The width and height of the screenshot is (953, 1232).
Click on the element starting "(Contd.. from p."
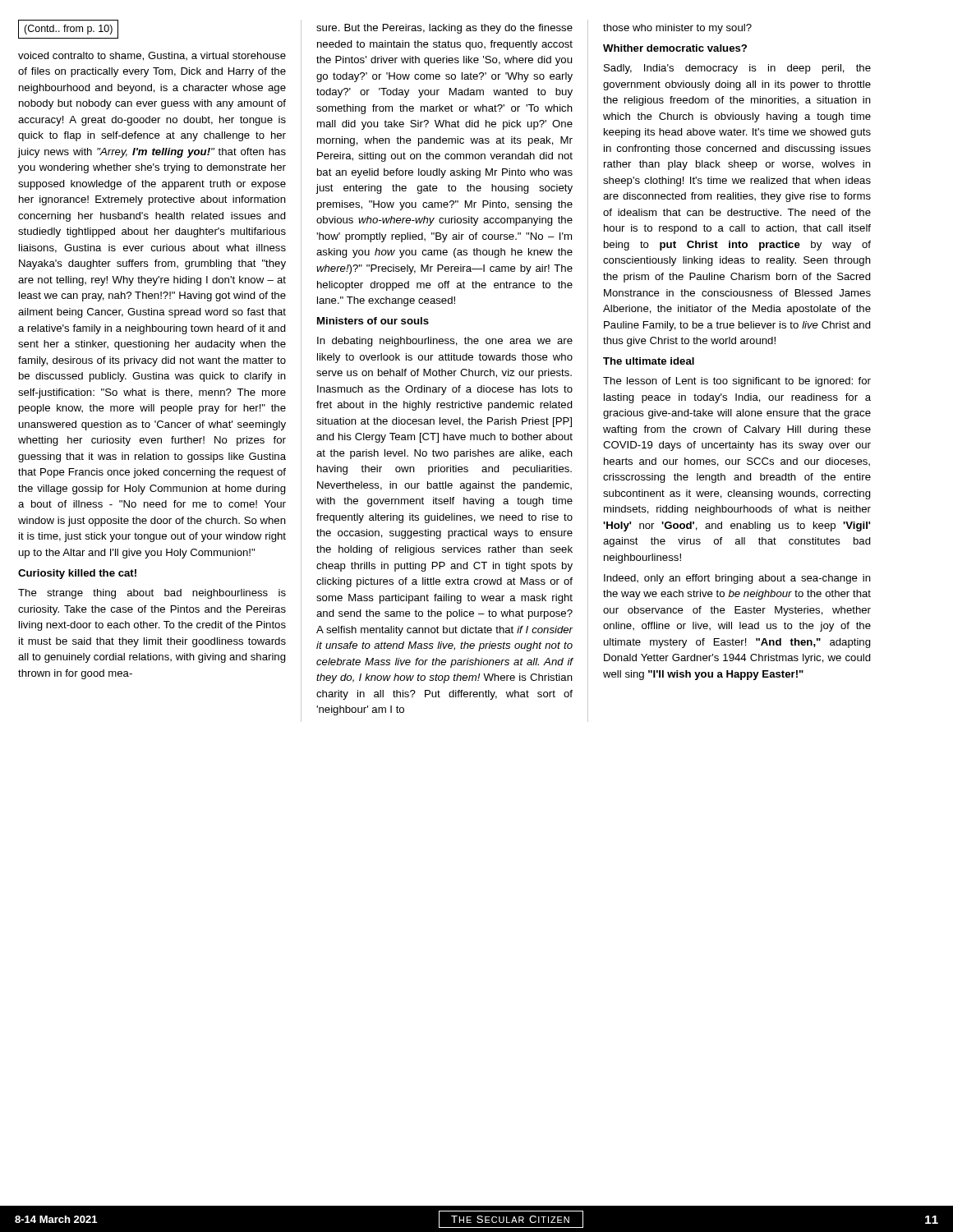68,29
